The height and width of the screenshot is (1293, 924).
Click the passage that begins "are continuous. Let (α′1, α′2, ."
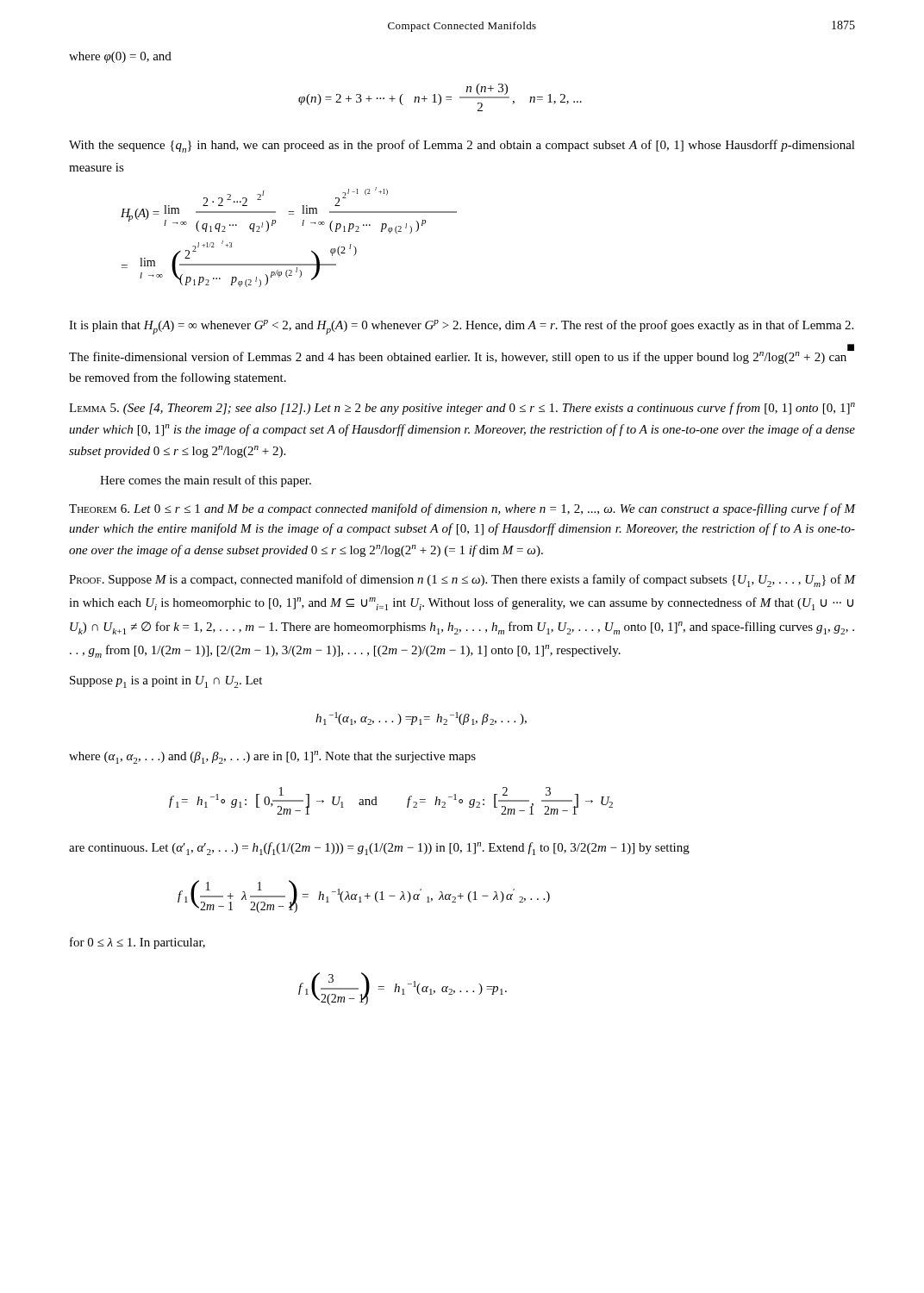(x=462, y=848)
